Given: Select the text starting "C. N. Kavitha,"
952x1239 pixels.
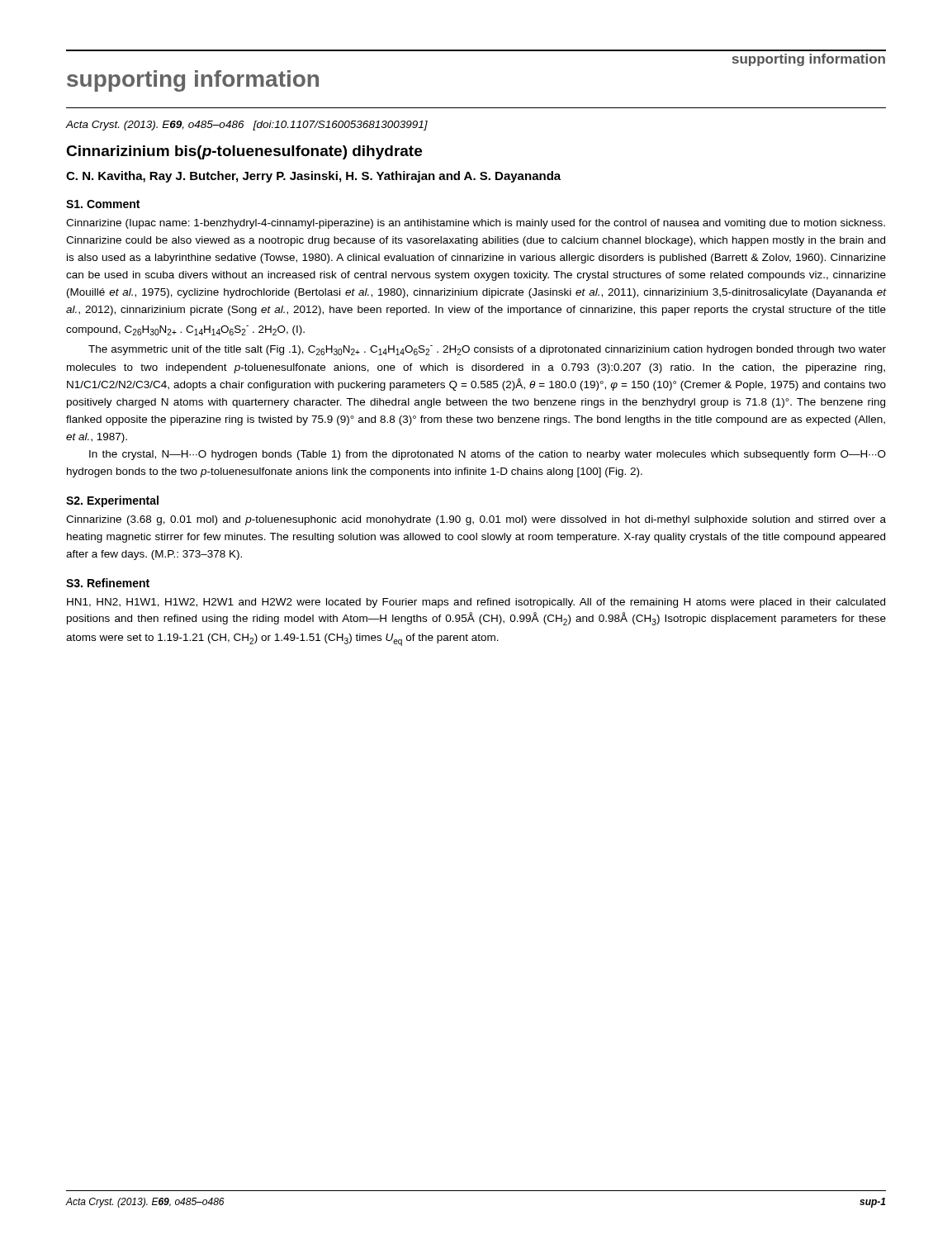Looking at the screenshot, I should tap(313, 176).
